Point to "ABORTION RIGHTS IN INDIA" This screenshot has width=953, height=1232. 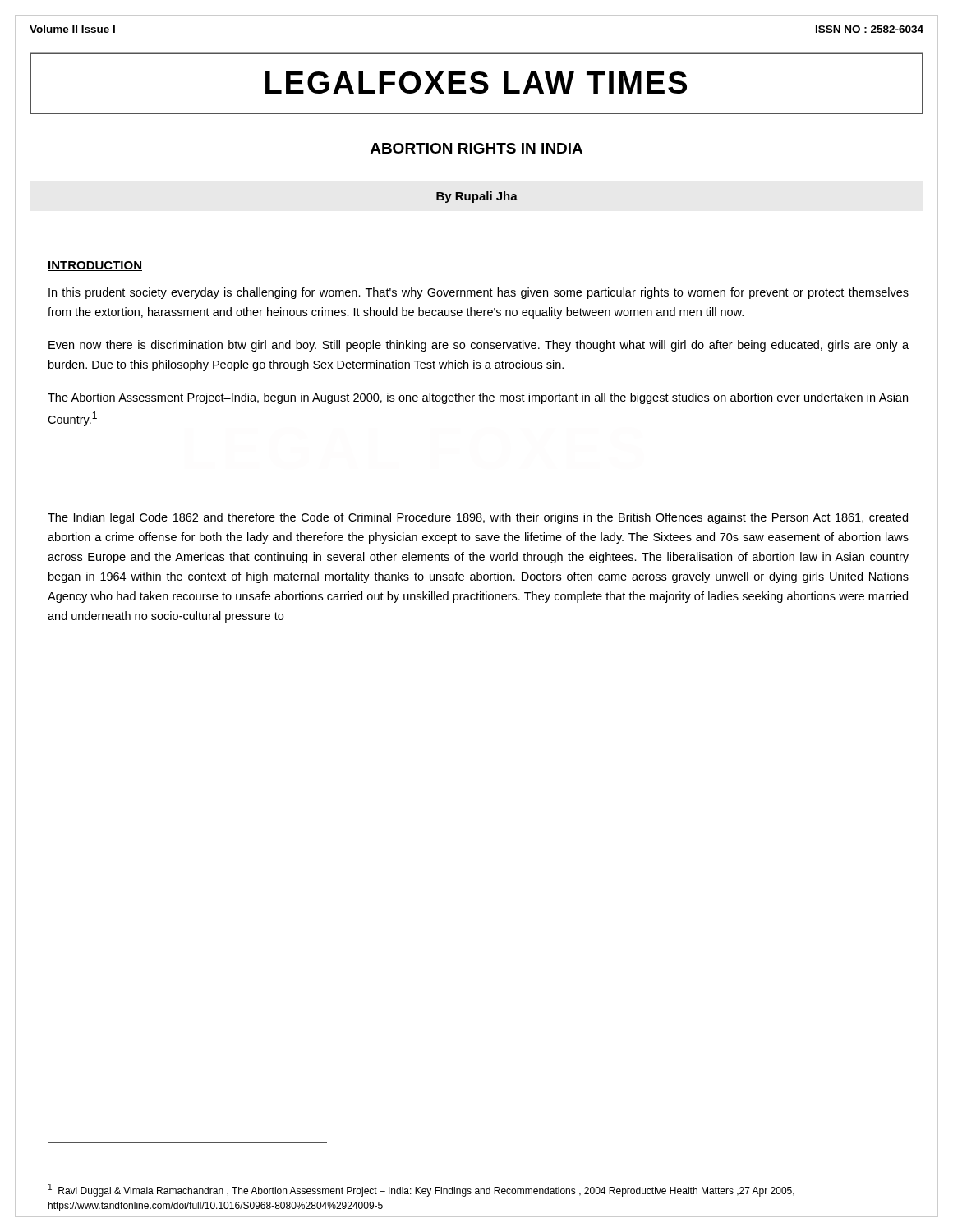pyautogui.click(x=476, y=149)
